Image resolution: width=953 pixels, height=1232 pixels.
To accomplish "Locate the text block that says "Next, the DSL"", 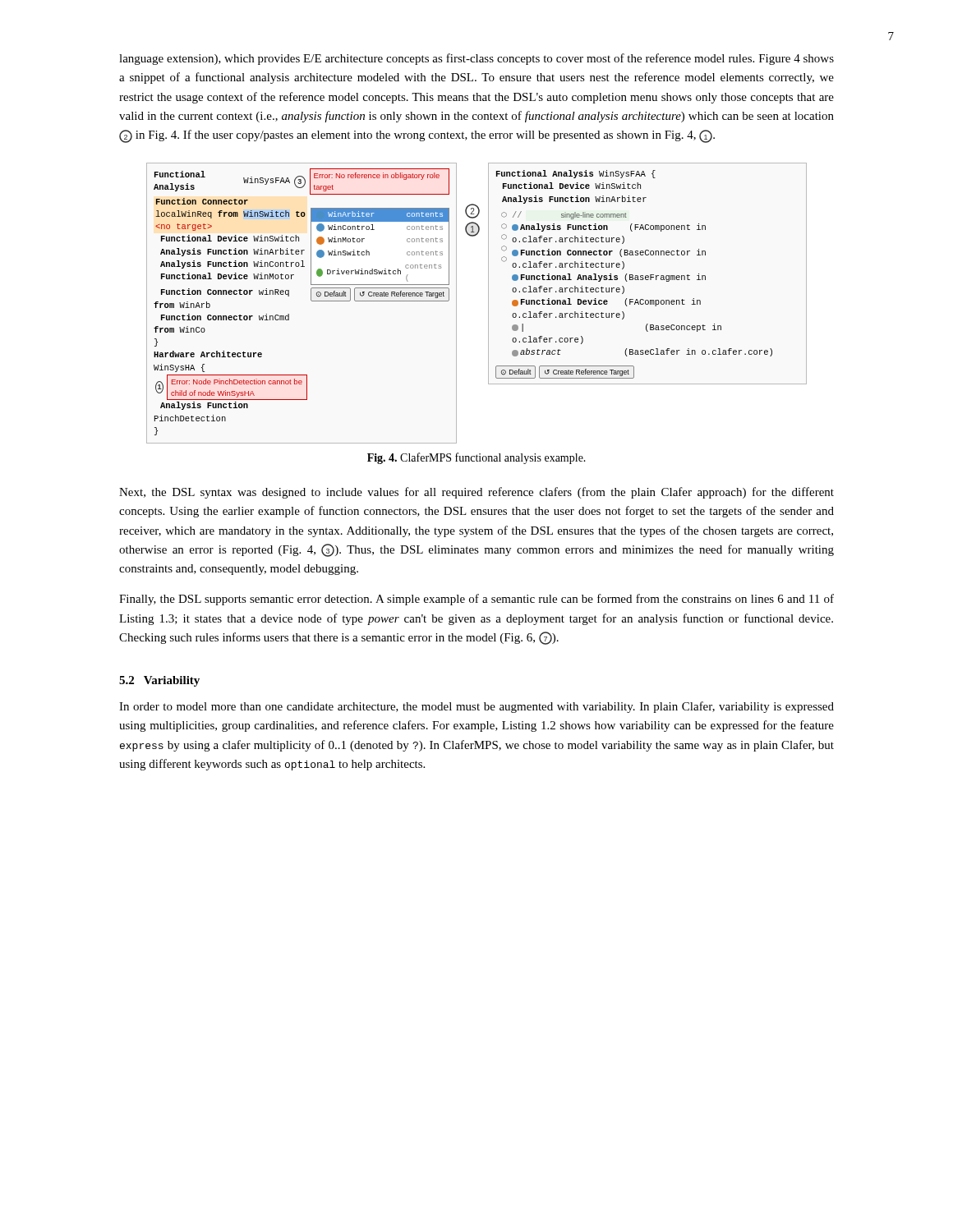I will [476, 530].
